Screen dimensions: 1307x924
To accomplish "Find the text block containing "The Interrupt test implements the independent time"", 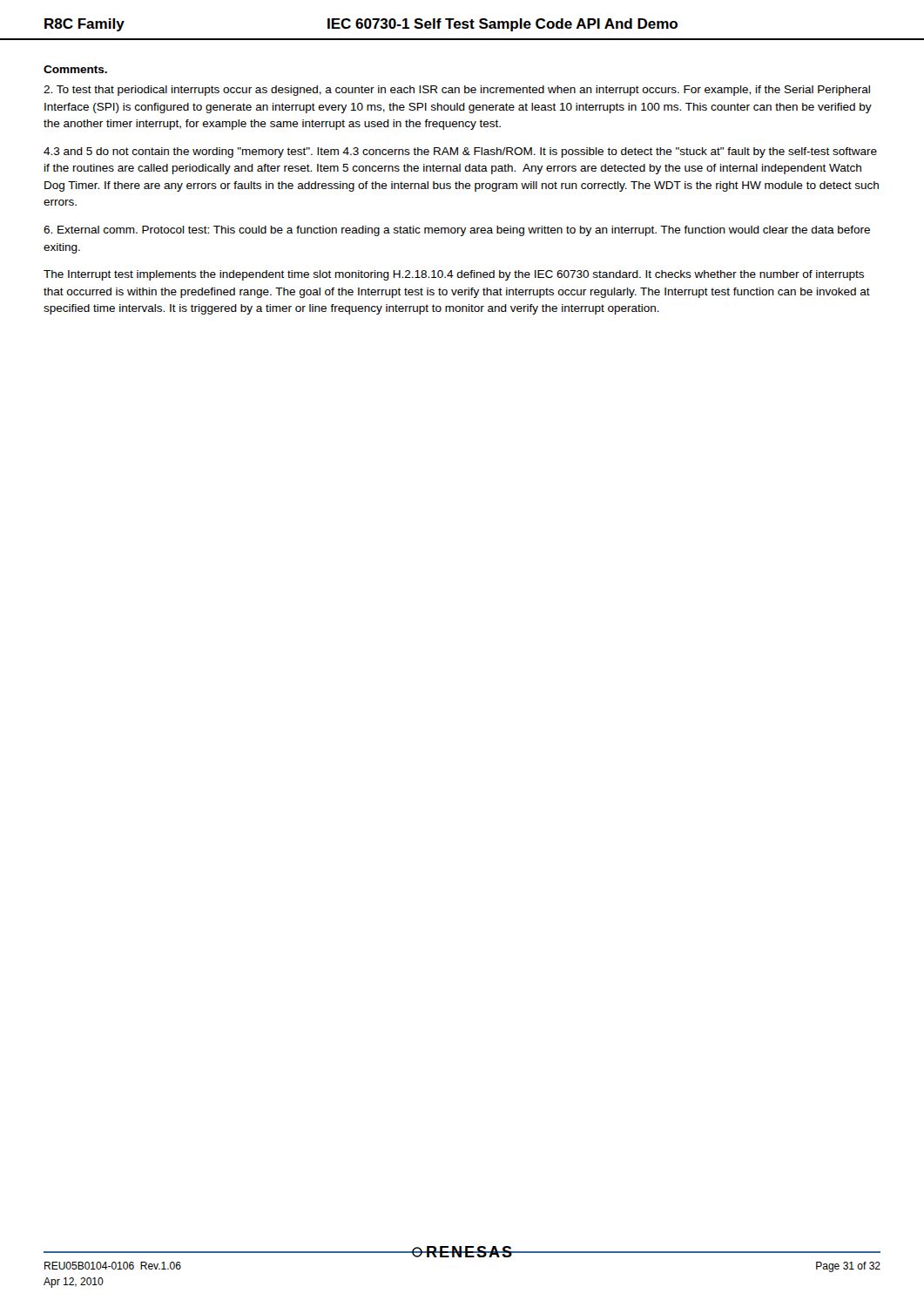I will [457, 291].
